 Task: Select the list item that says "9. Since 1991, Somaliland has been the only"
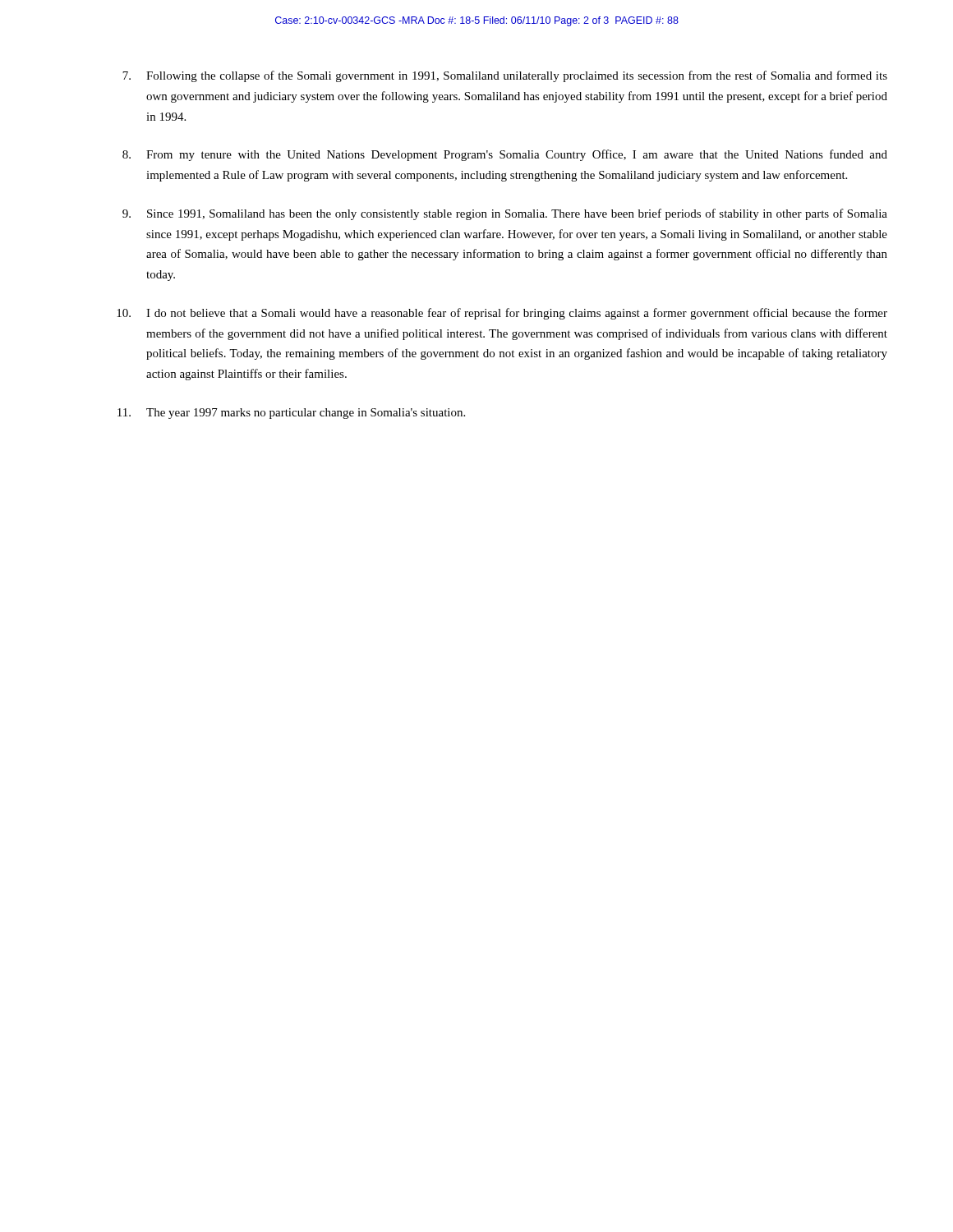click(485, 244)
